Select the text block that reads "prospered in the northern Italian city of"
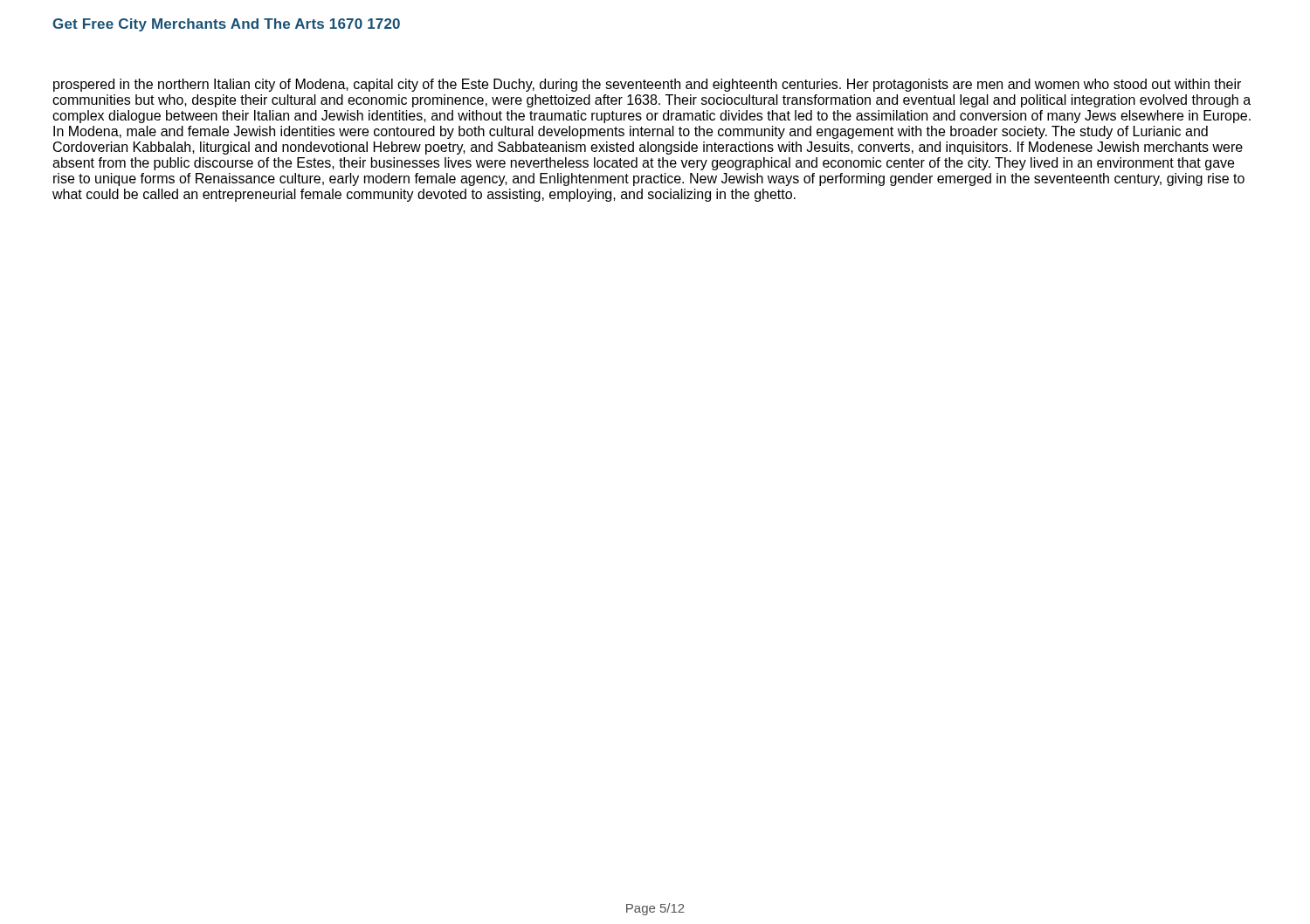 coord(655,140)
